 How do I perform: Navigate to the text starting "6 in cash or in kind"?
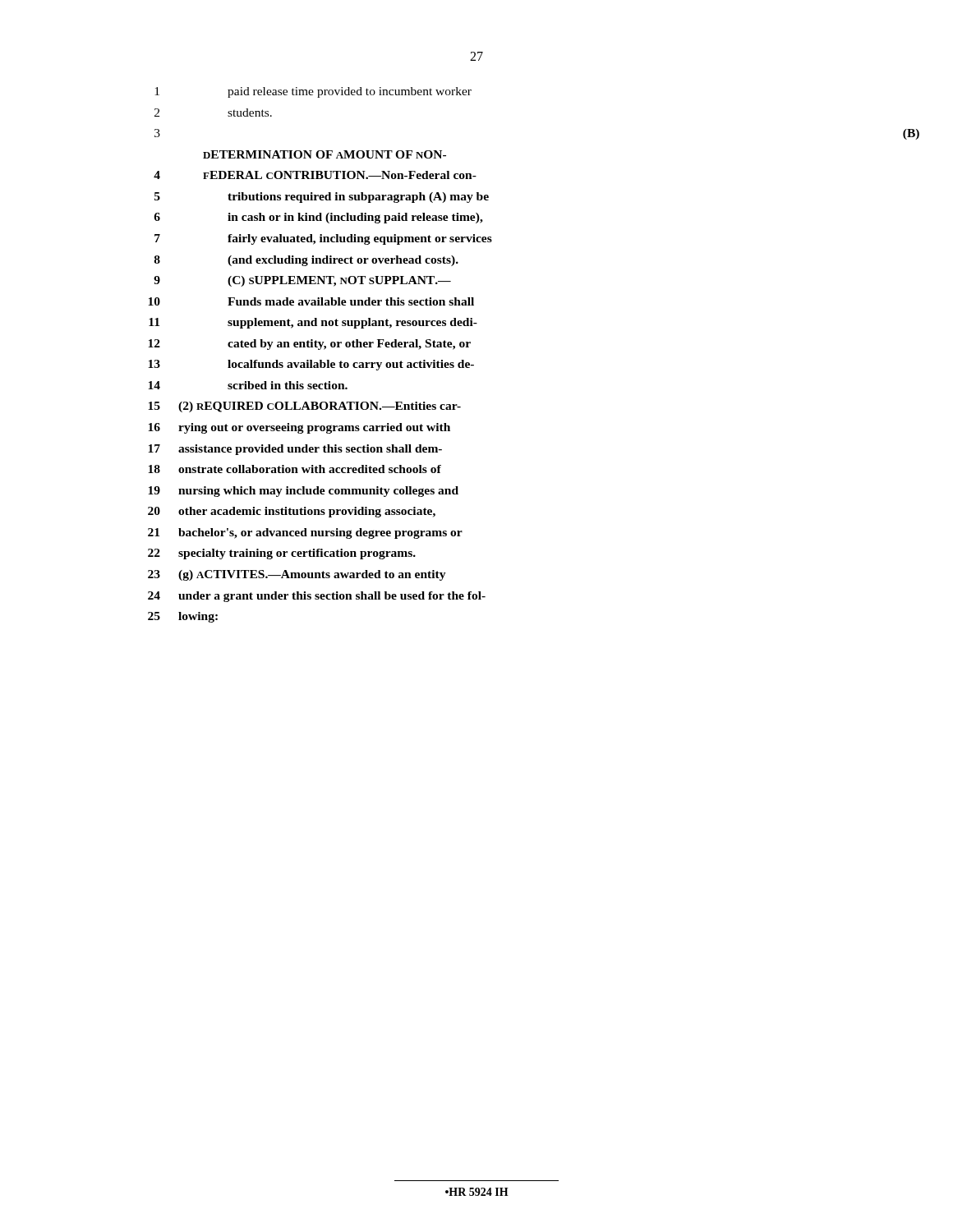[x=485, y=217]
